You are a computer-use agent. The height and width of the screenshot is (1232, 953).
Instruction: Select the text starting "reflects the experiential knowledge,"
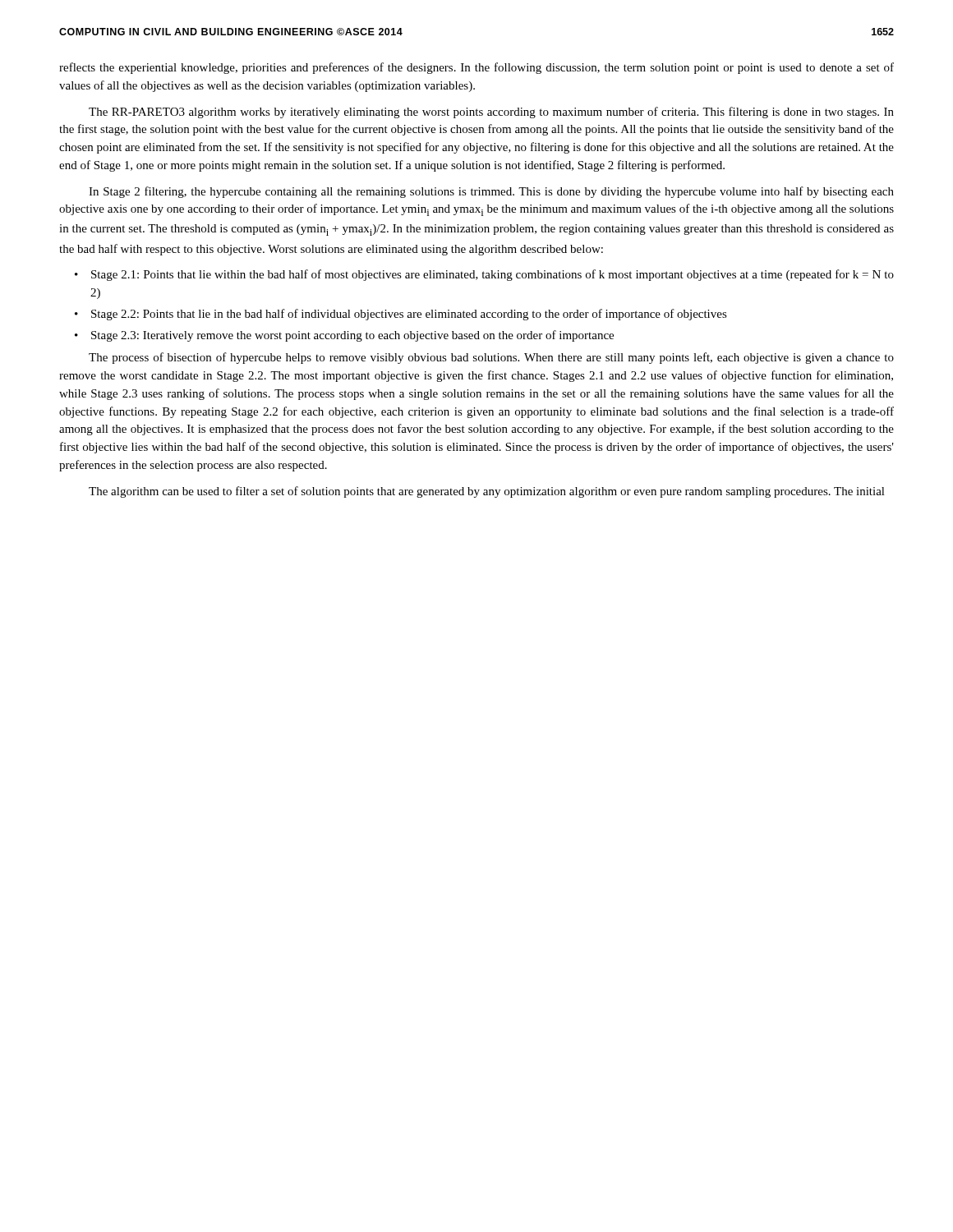tap(476, 77)
